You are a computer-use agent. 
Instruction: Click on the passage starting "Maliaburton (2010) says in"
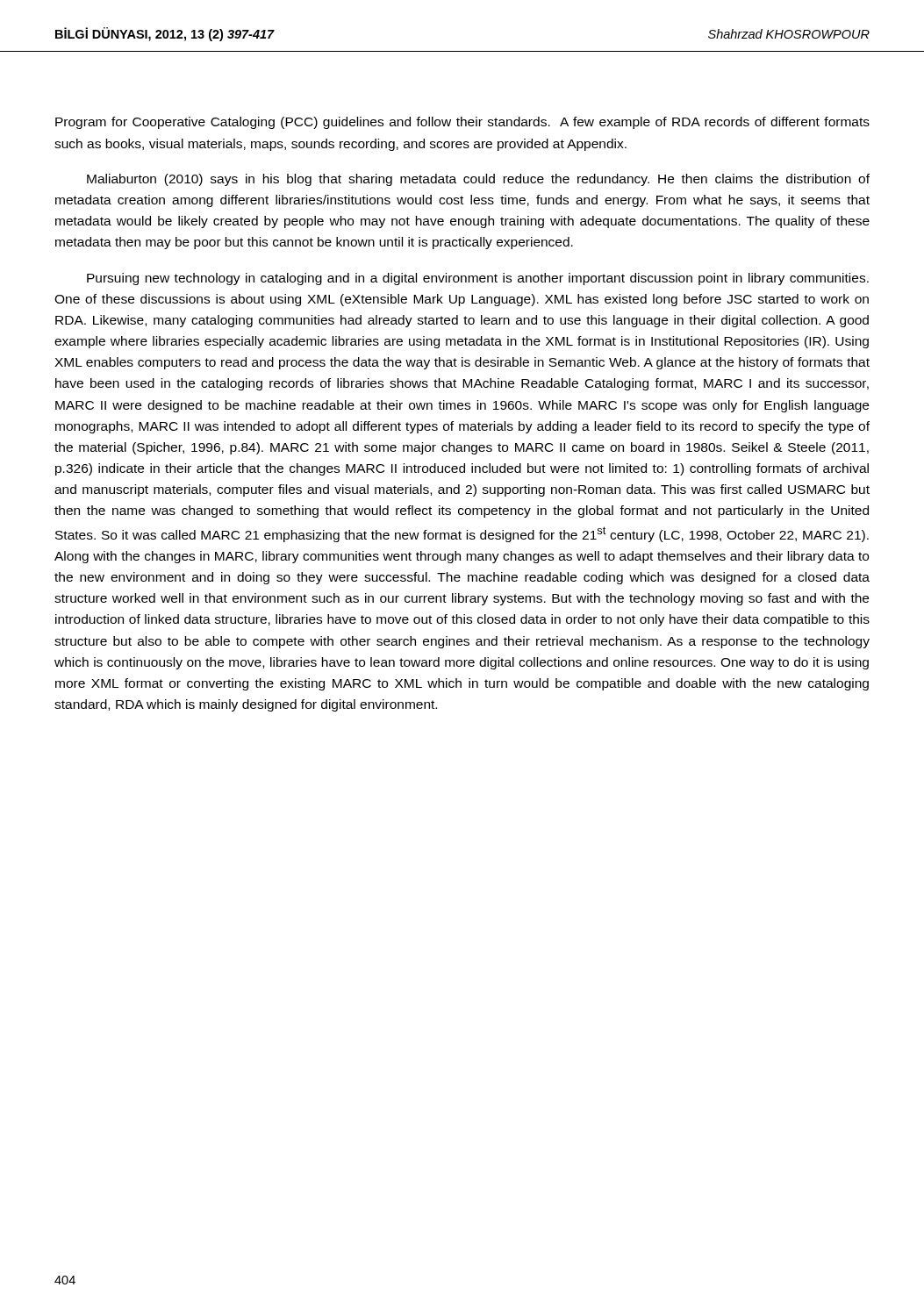tap(462, 210)
